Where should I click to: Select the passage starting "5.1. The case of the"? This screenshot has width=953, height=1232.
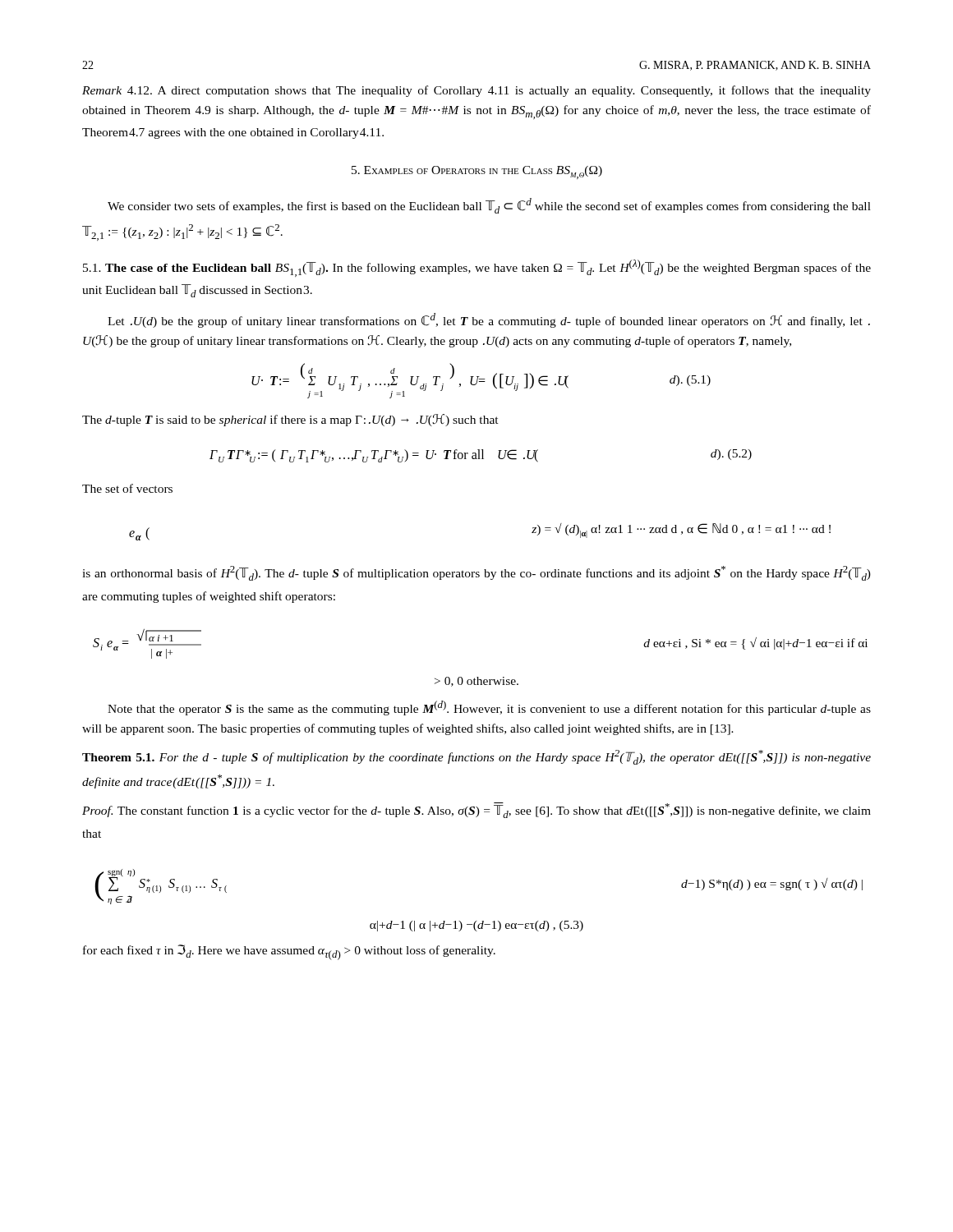(x=476, y=279)
